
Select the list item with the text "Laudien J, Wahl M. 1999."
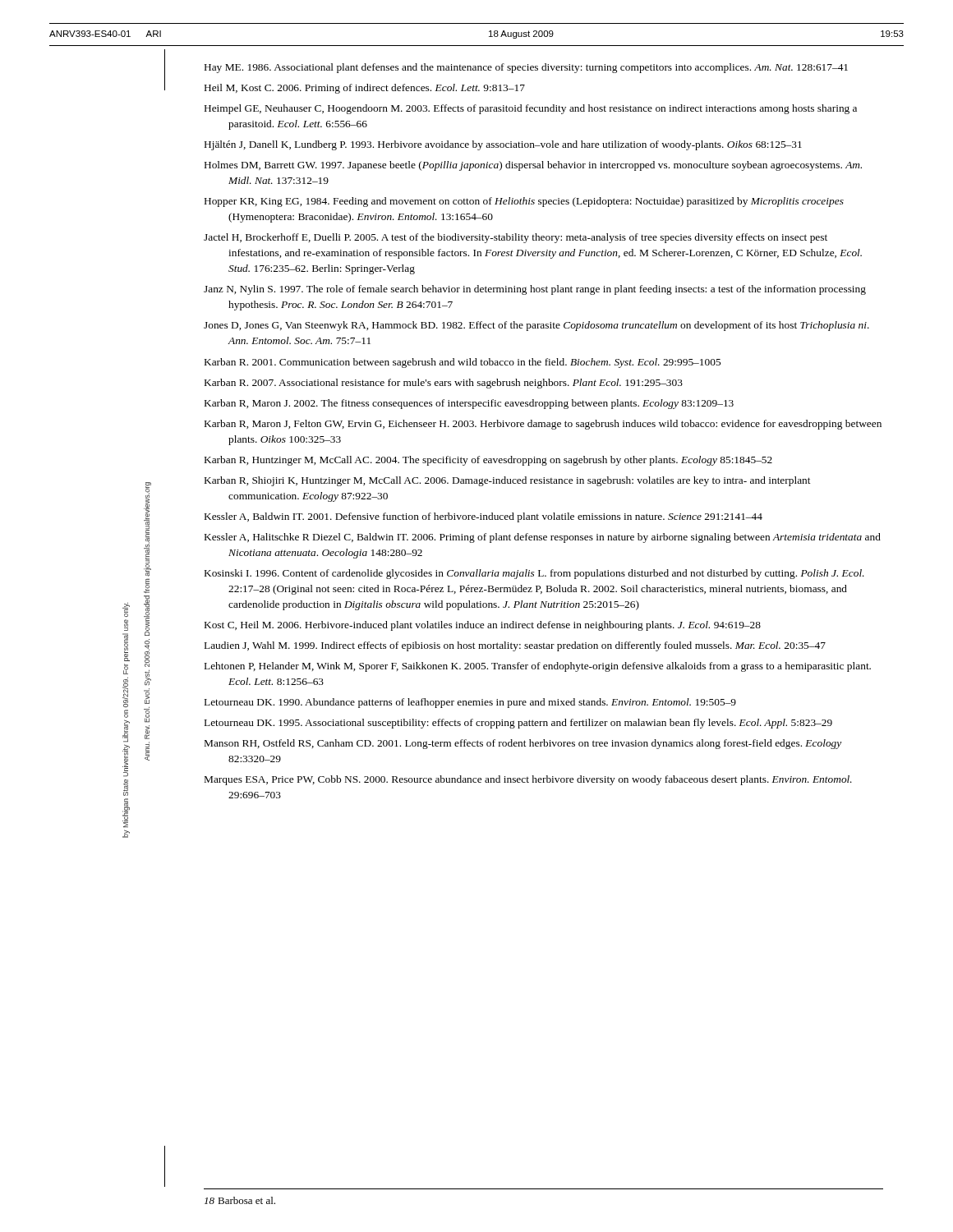tap(515, 645)
